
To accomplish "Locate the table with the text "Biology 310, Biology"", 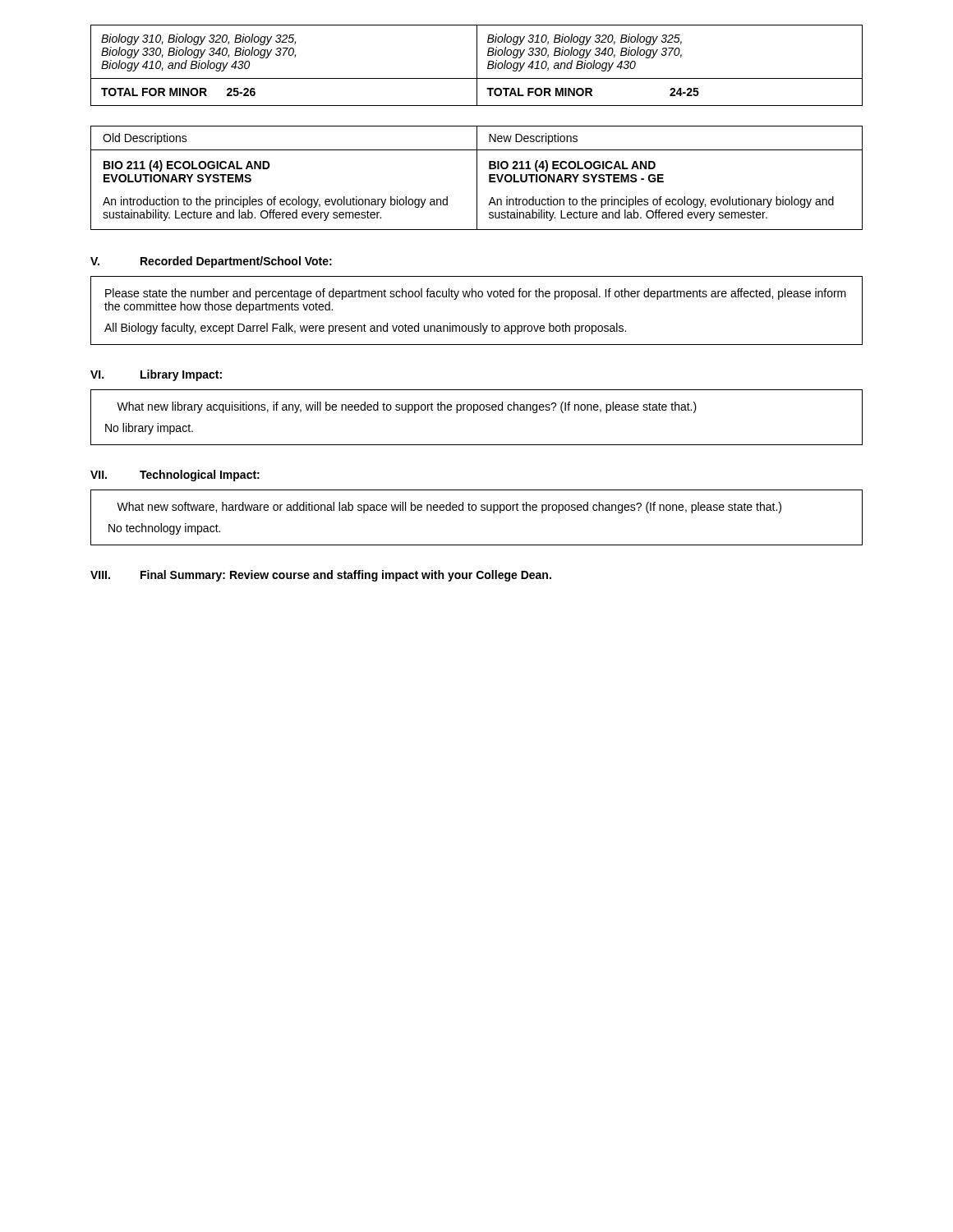I will pyautogui.click(x=476, y=65).
